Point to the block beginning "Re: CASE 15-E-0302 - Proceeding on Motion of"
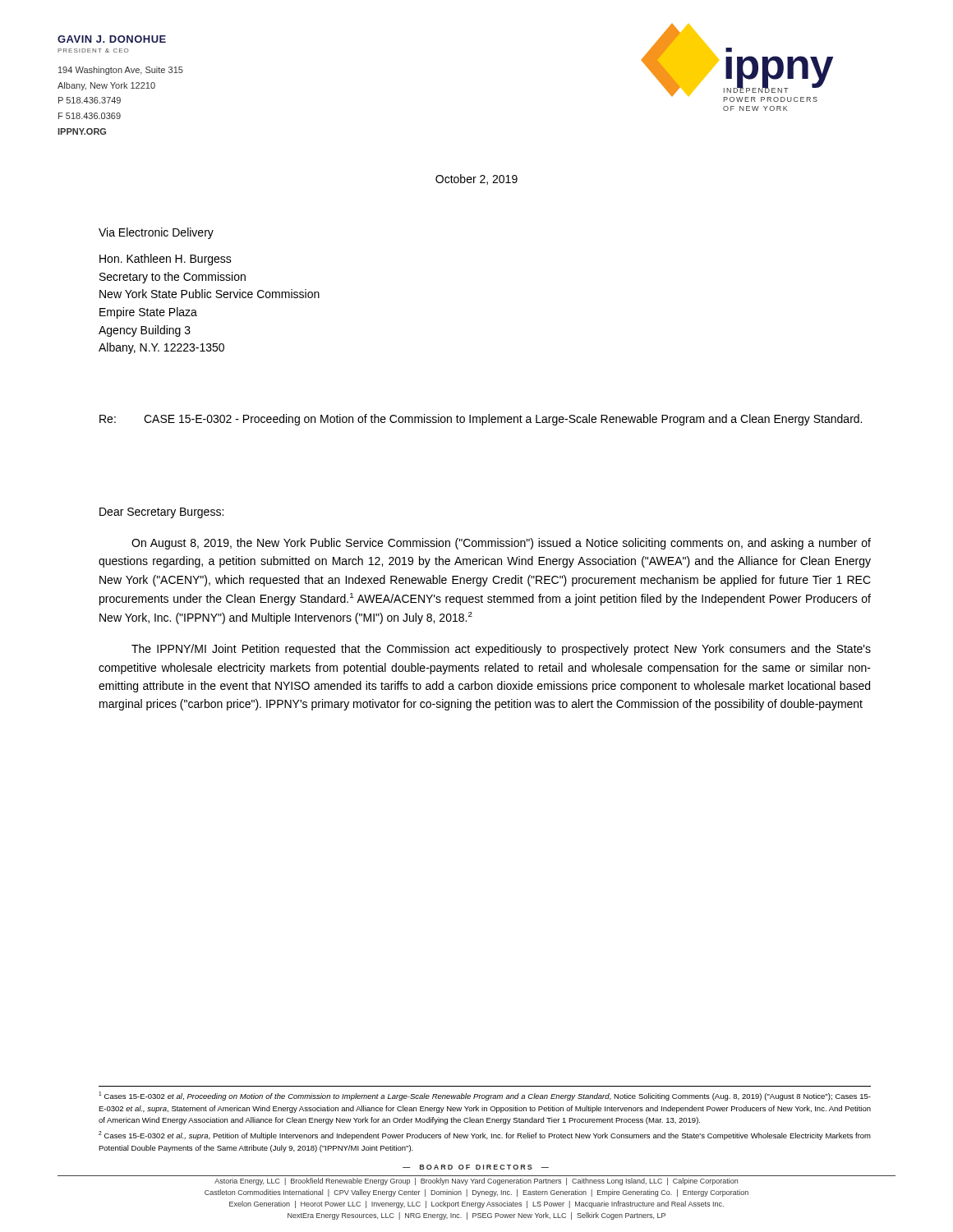 485,420
